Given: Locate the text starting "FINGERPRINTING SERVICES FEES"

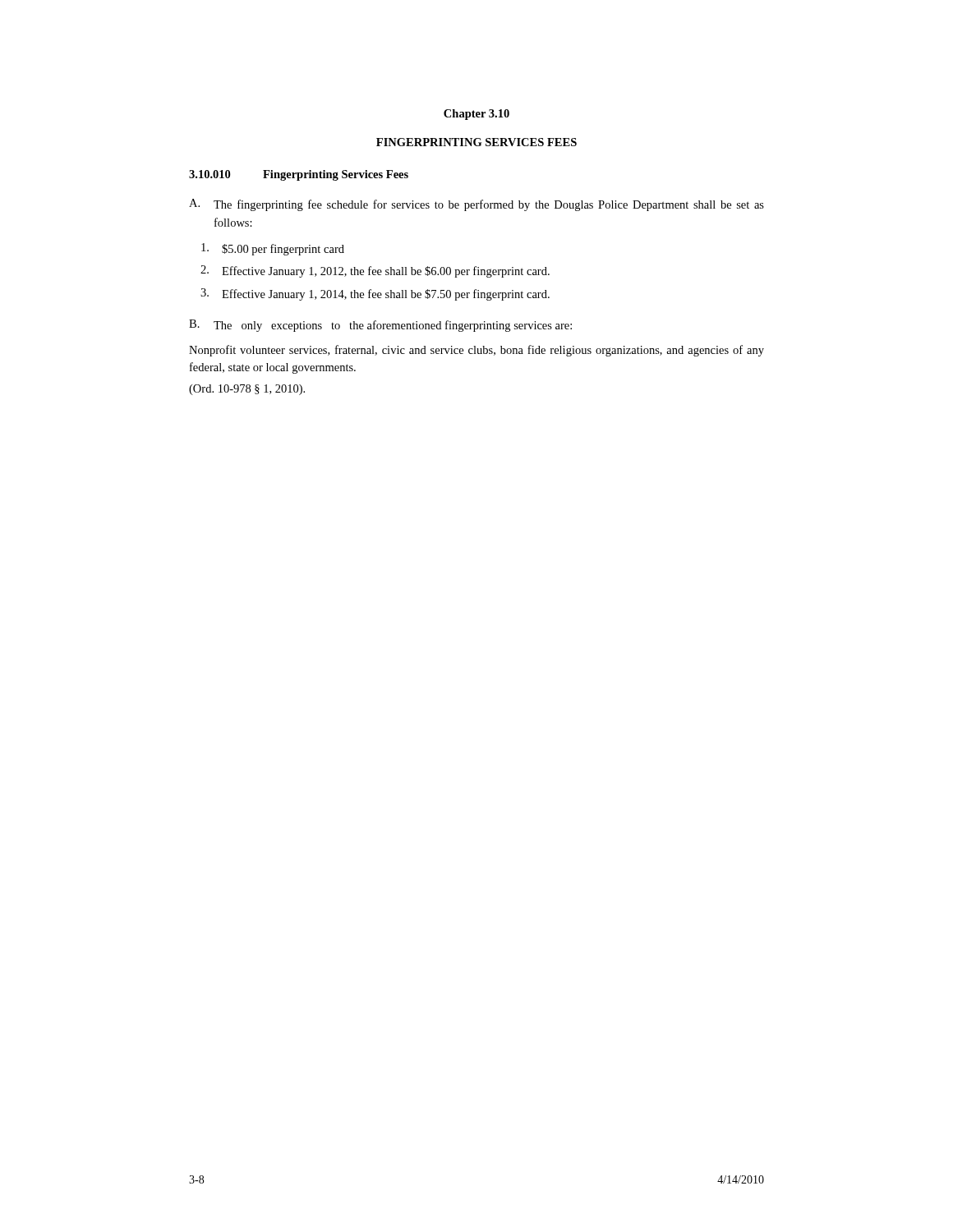Looking at the screenshot, I should click(x=476, y=142).
